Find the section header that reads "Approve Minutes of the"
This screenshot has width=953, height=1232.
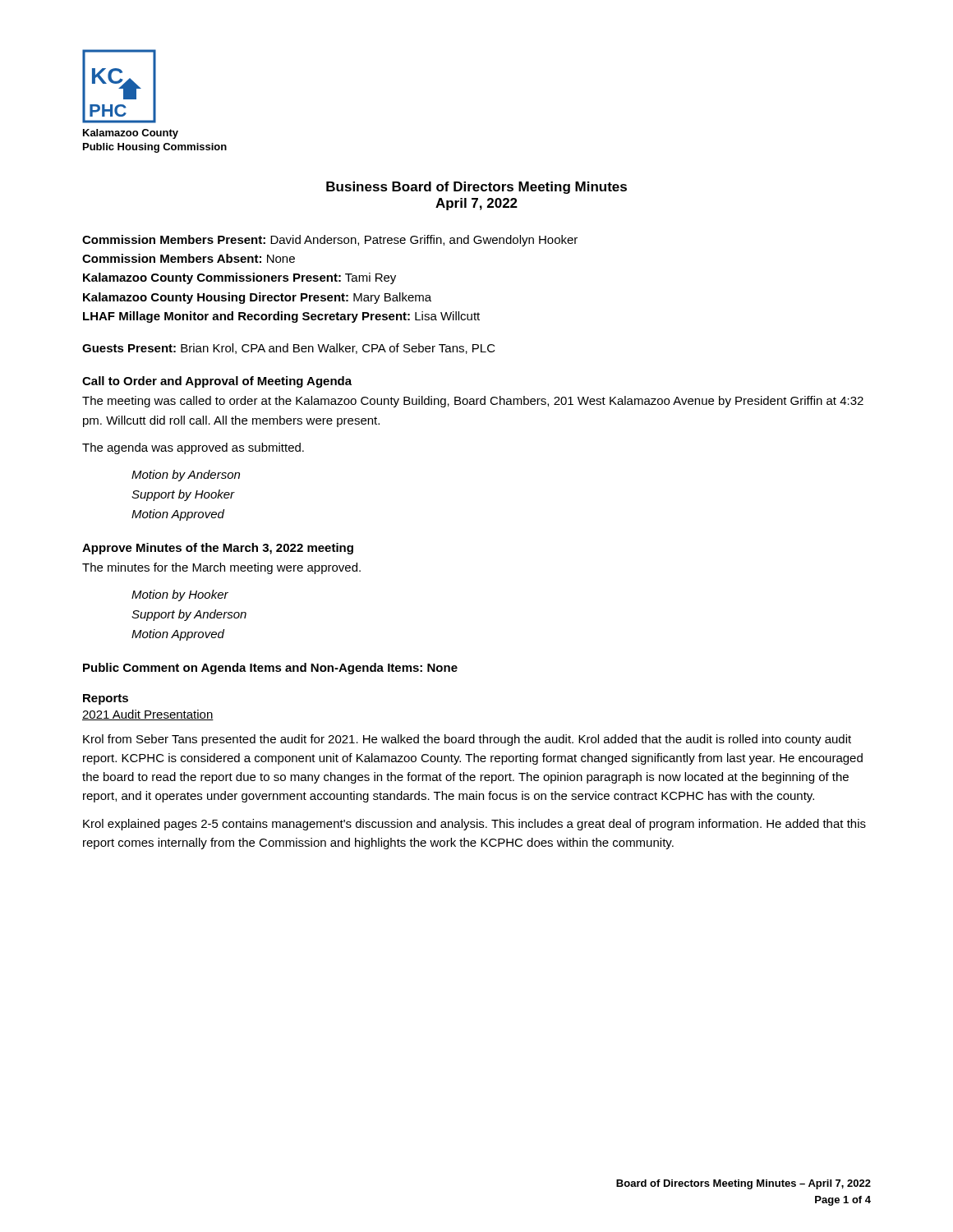coord(218,547)
